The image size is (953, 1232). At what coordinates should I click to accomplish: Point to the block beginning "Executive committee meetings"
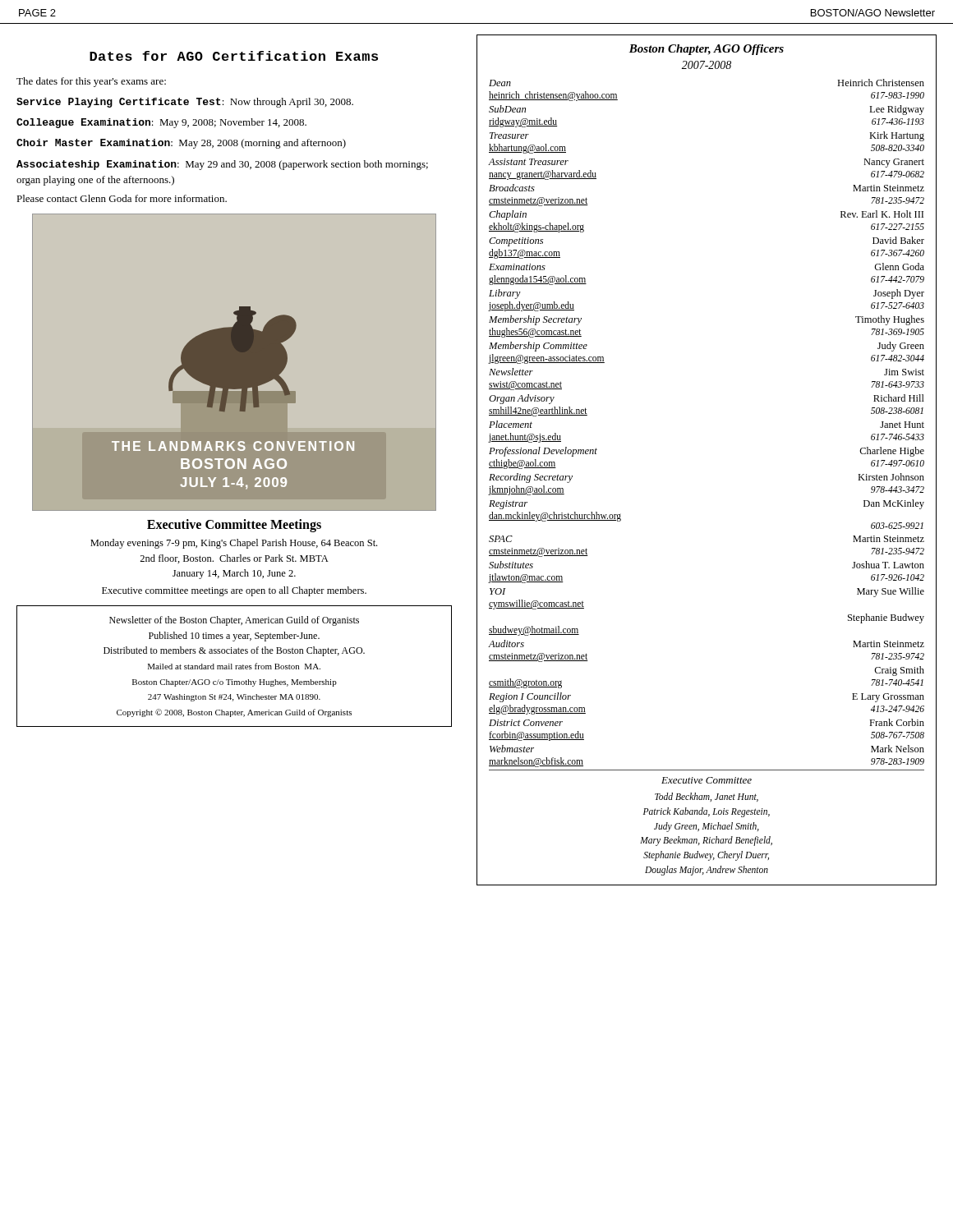point(234,591)
